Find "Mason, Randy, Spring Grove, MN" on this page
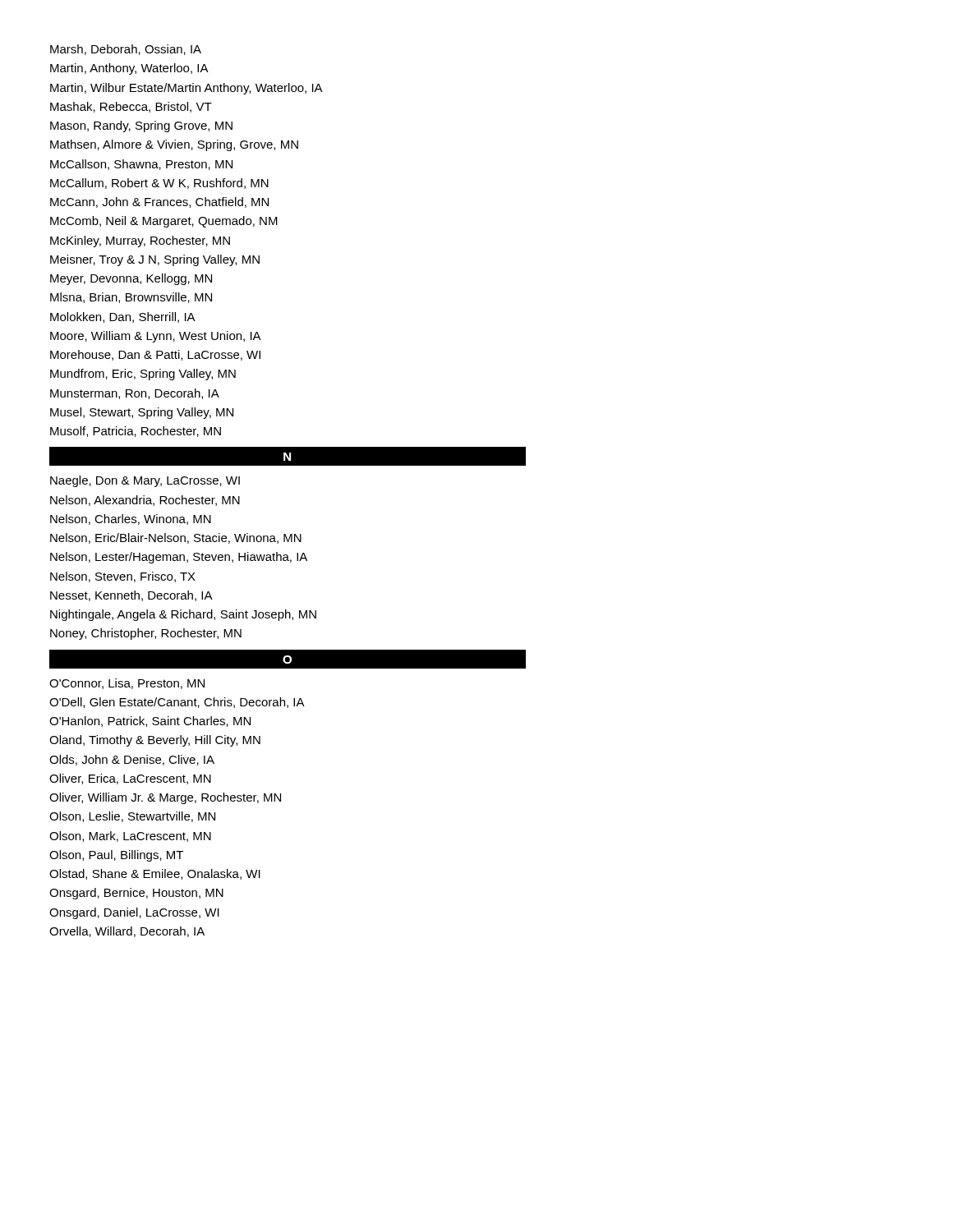The width and height of the screenshot is (953, 1232). (141, 125)
